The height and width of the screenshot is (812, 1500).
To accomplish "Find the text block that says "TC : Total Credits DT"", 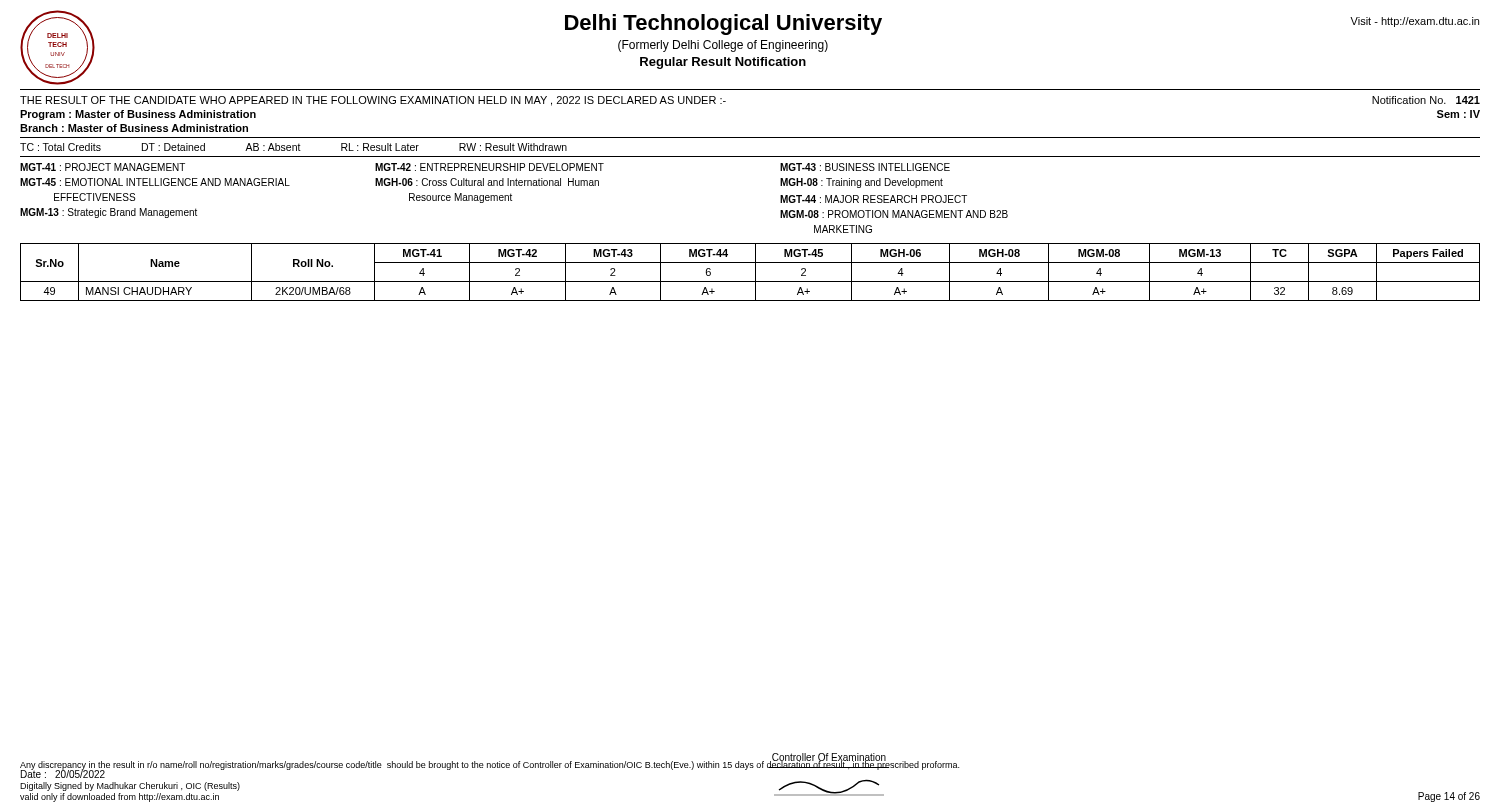I will coord(294,147).
